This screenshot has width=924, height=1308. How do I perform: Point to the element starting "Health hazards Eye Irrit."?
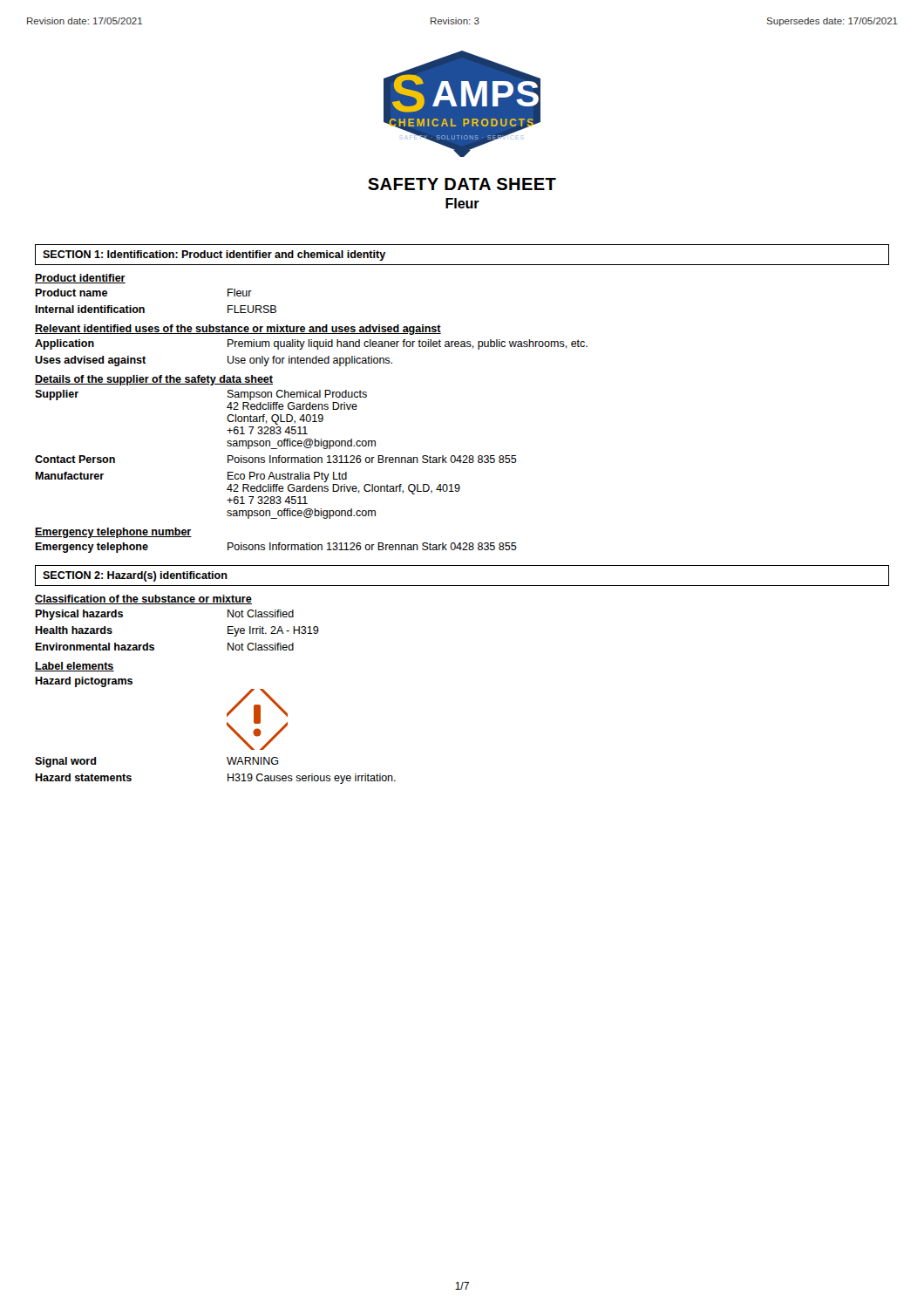coord(88,631)
